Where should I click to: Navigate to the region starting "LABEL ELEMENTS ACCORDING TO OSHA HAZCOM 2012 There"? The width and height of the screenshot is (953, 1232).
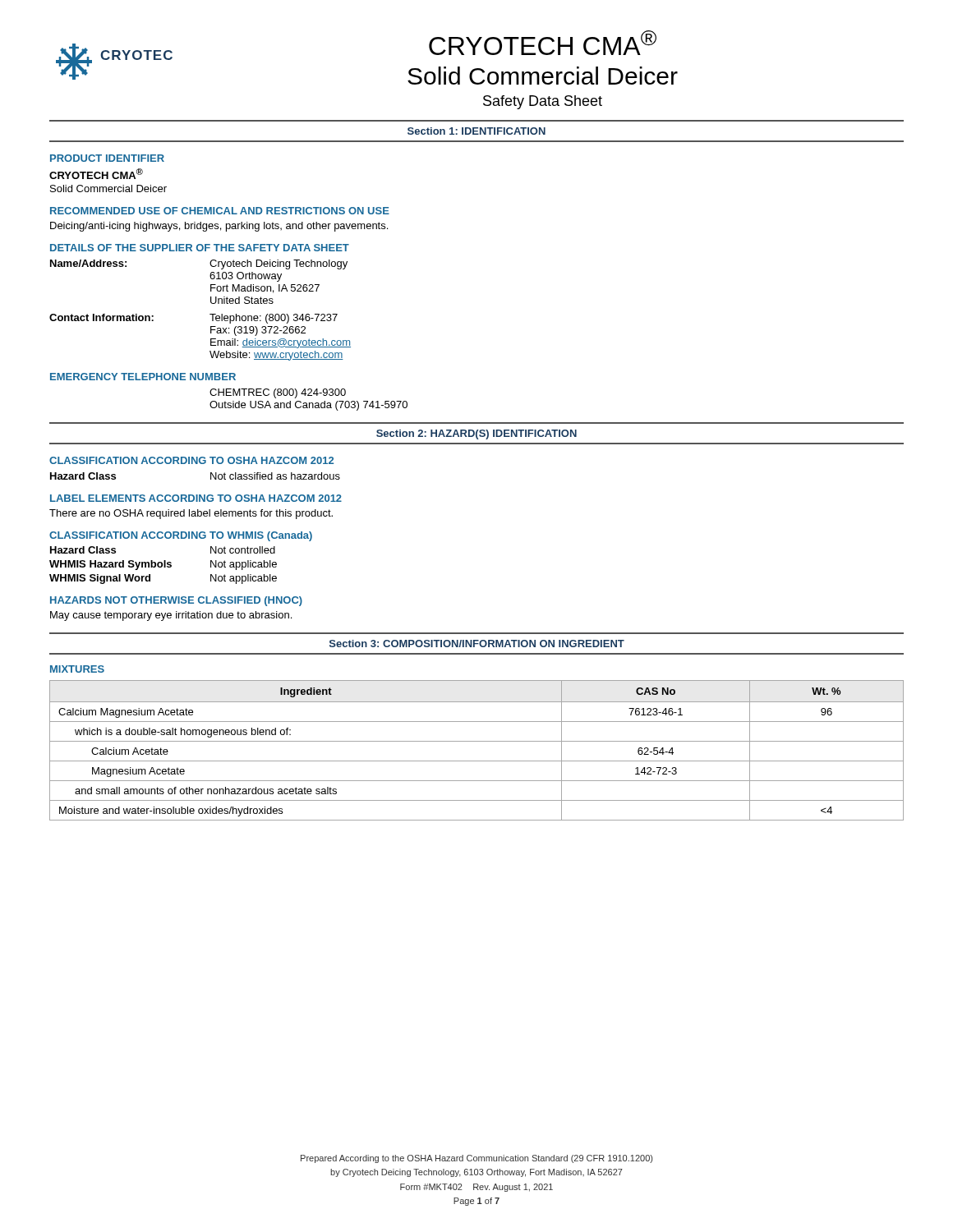coord(196,498)
